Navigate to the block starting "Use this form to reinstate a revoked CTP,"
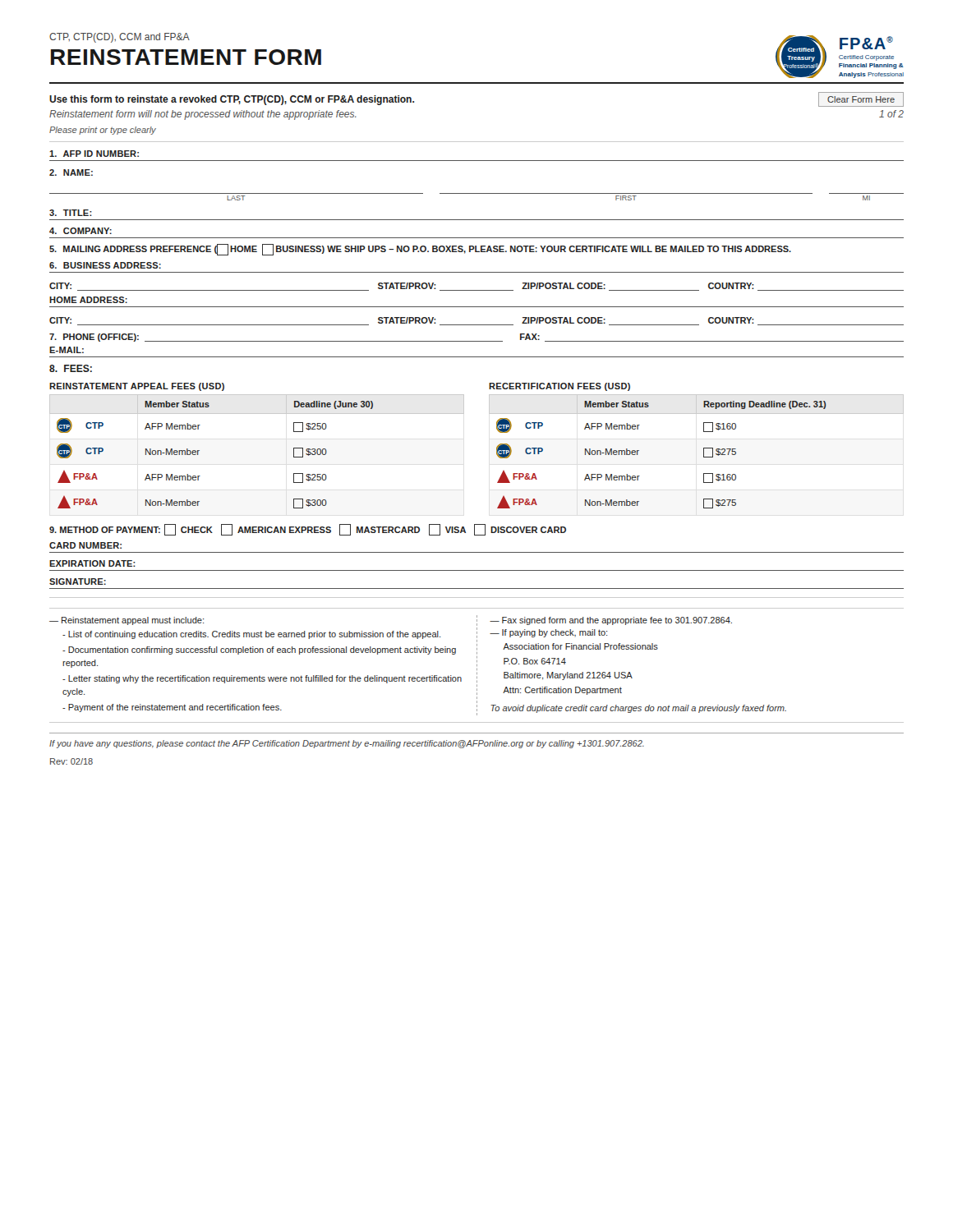The height and width of the screenshot is (1232, 953). point(232,99)
